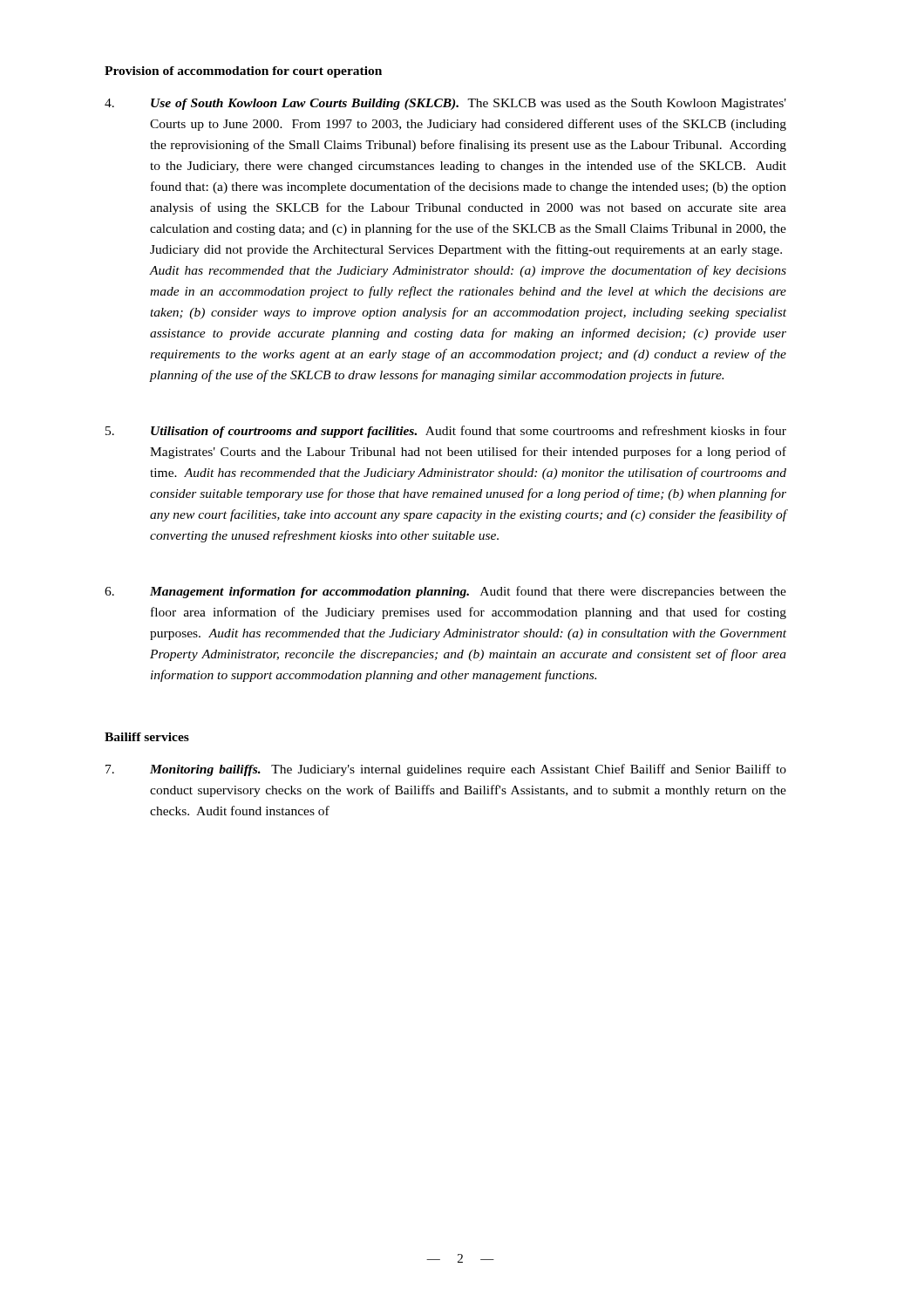Image resolution: width=924 pixels, height=1308 pixels.
Task: Find the text block starting "Provision of accommodation for"
Action: pos(243,70)
